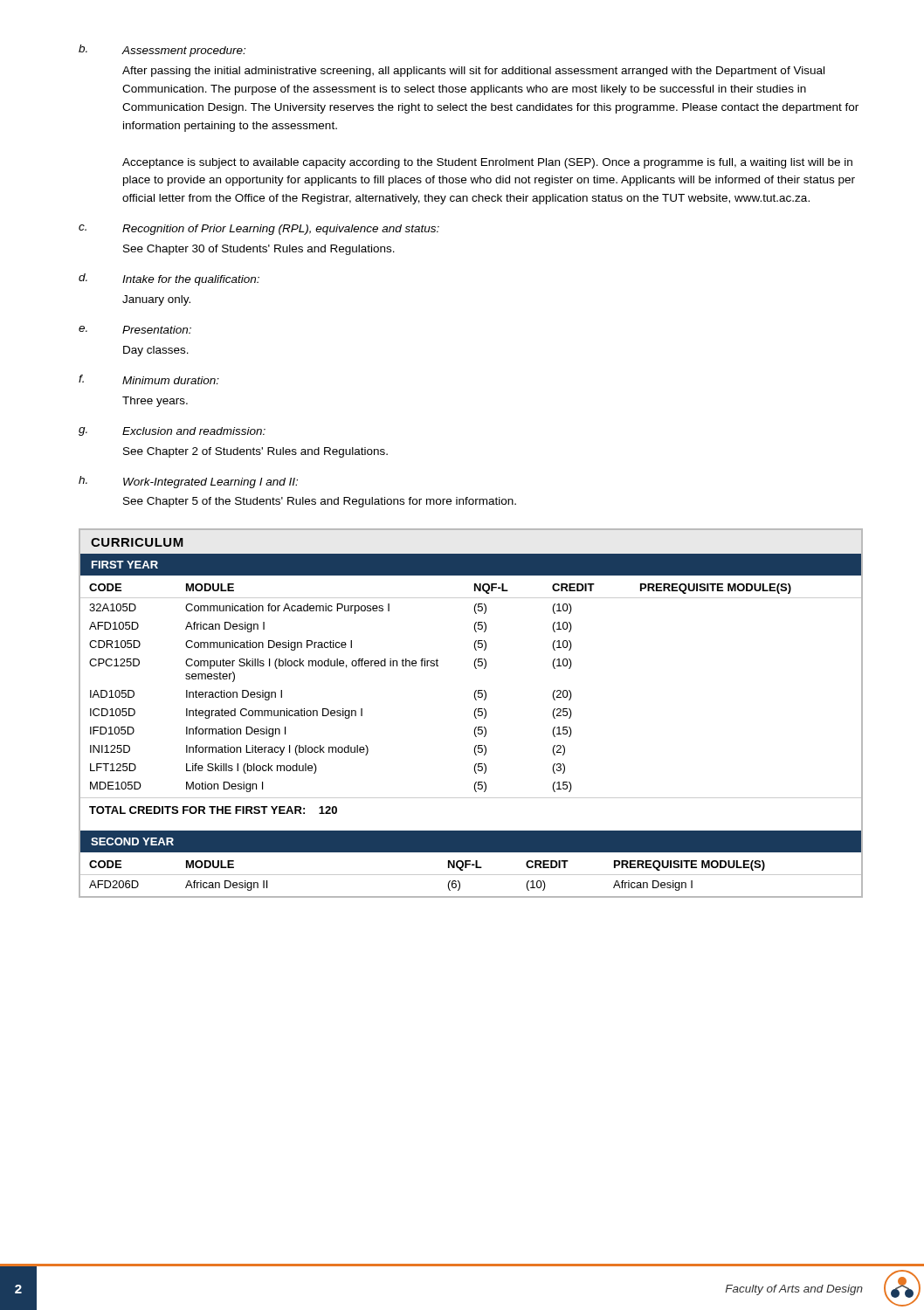Screen dimensions: 1310x924
Task: Point to the block beginning "c. Recognition of Prior"
Action: click(x=259, y=230)
